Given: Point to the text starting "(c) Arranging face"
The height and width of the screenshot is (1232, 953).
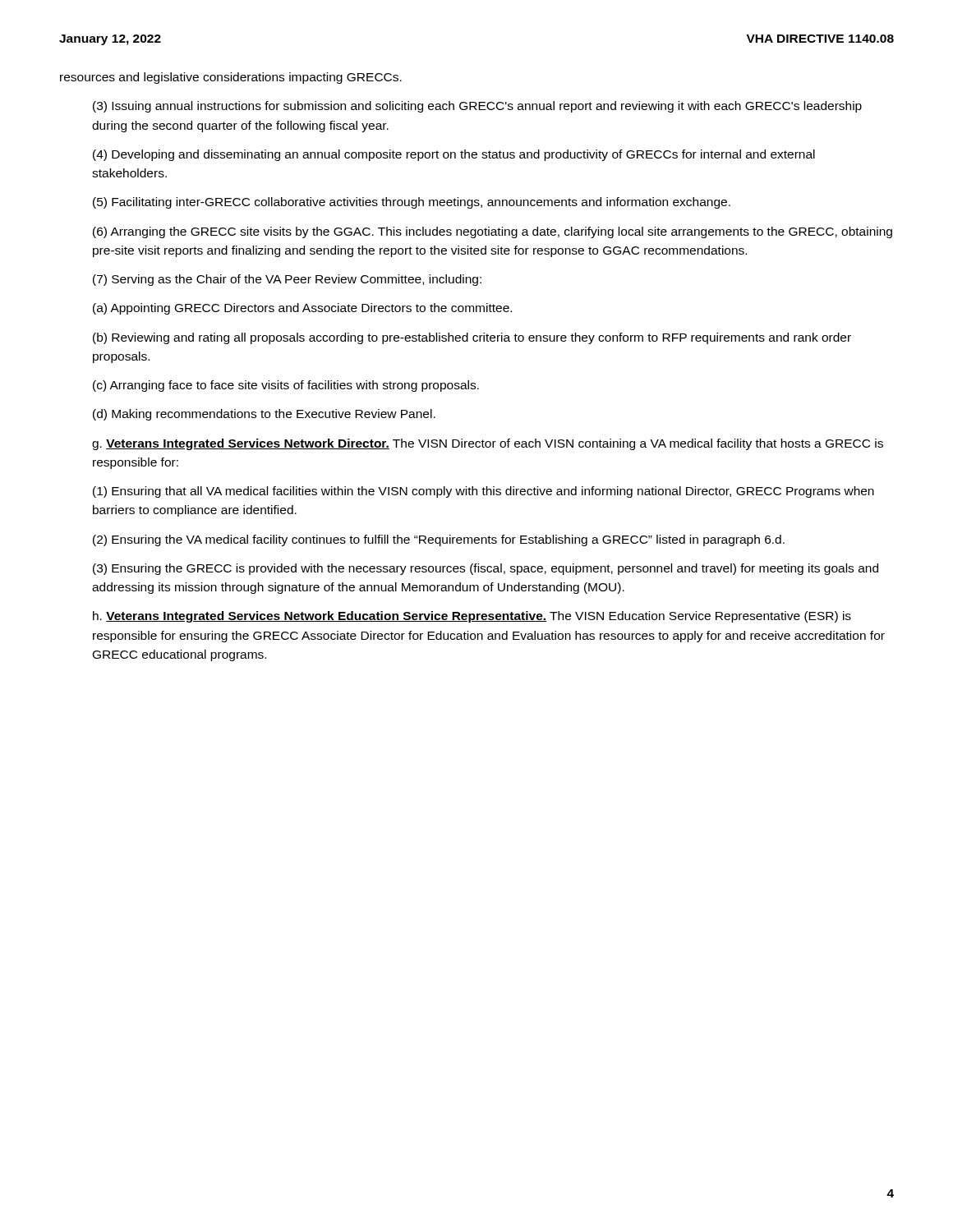Looking at the screenshot, I should click(286, 386).
